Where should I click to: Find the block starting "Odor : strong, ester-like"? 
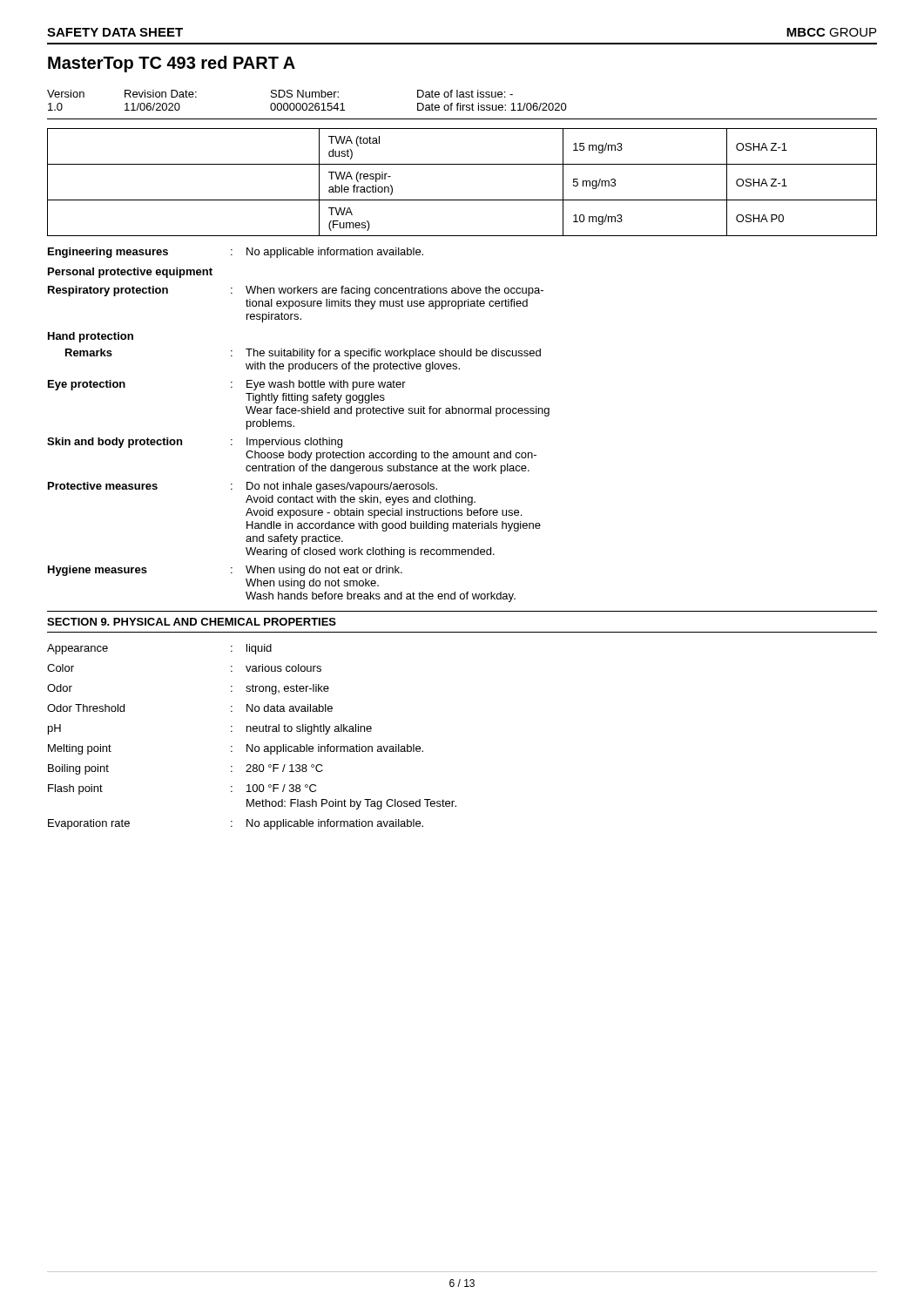(x=54, y=689)
